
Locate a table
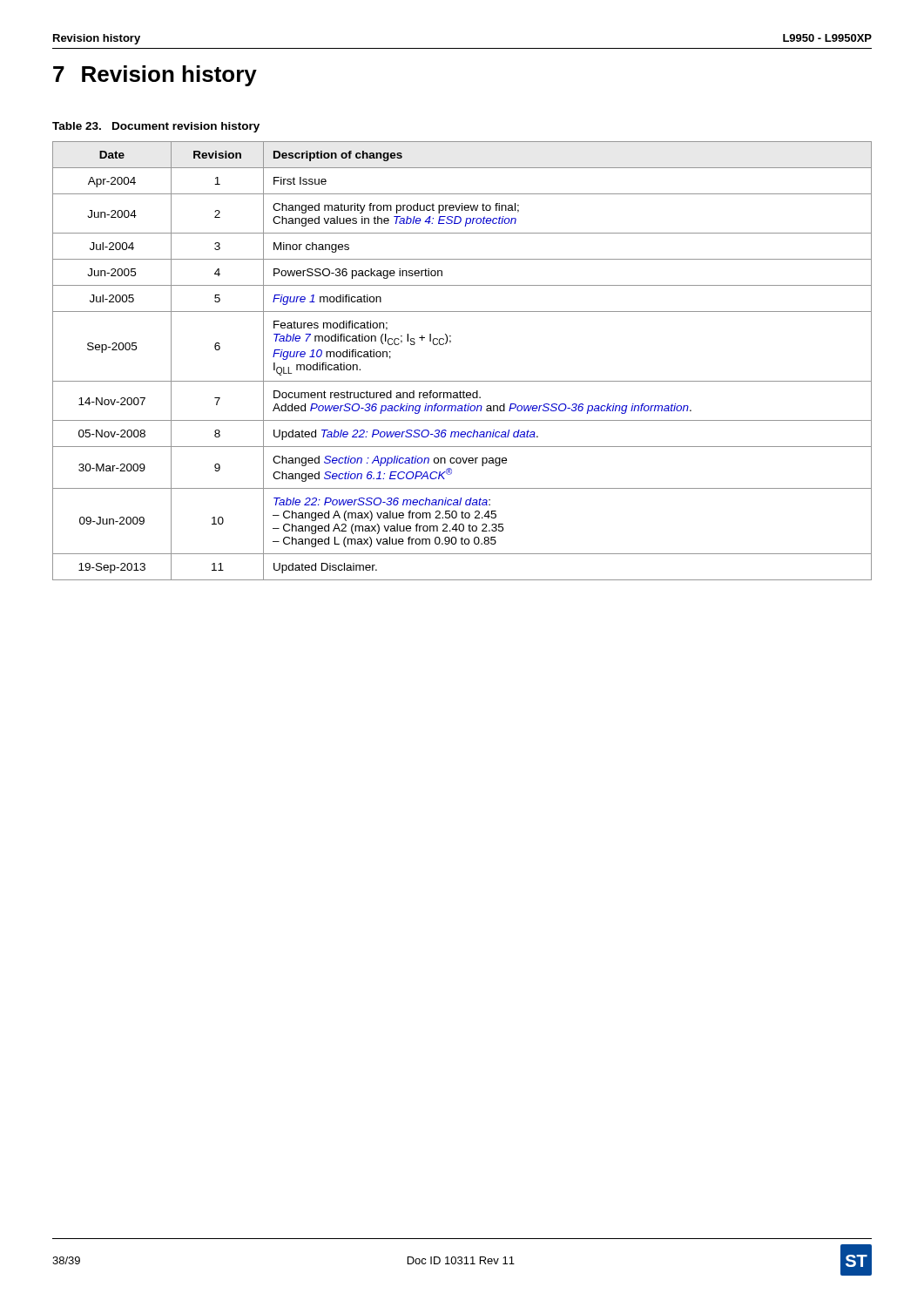[x=462, y=361]
